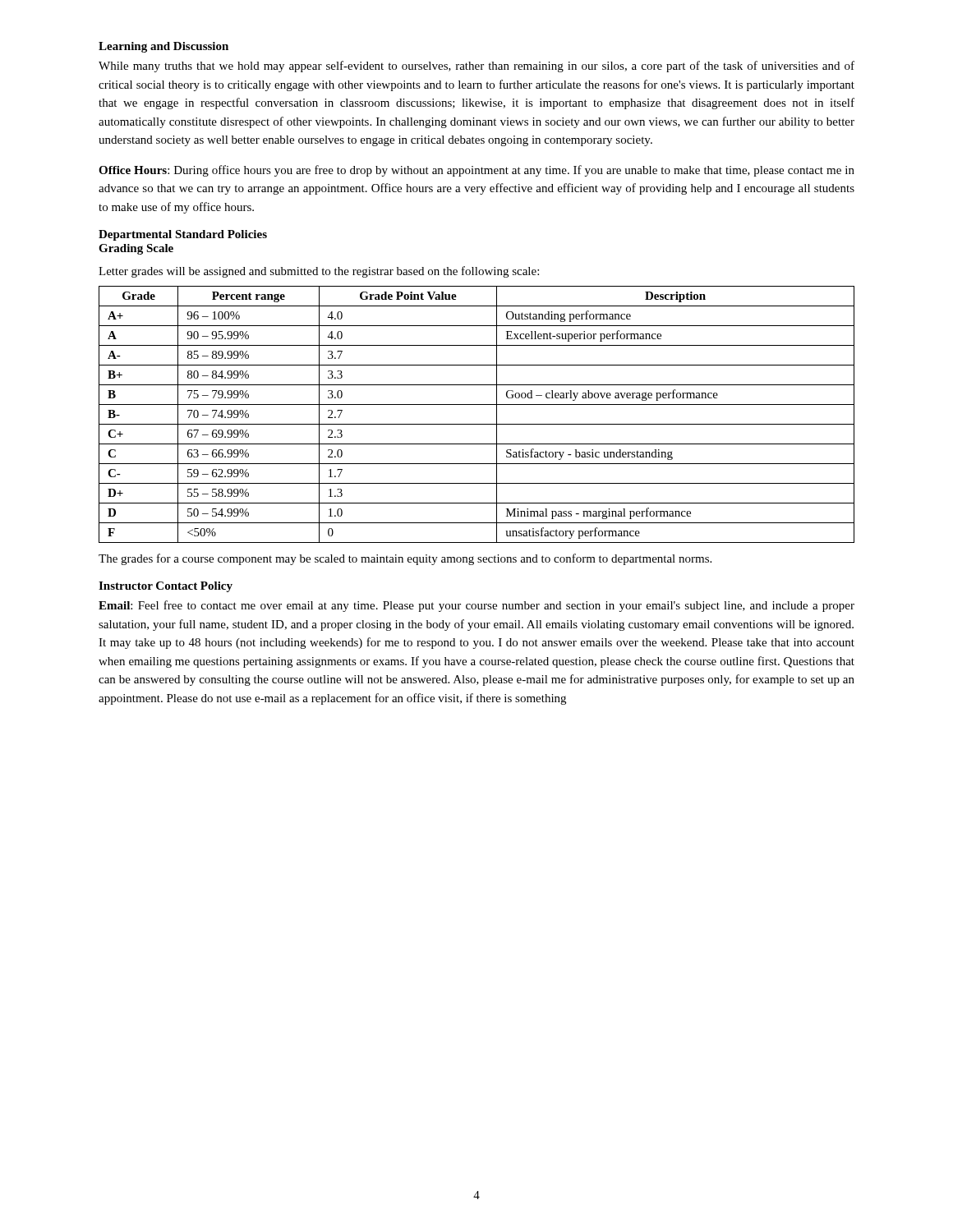Locate the text "Learning and Discussion"
This screenshot has height=1232, width=953.
(x=164, y=46)
